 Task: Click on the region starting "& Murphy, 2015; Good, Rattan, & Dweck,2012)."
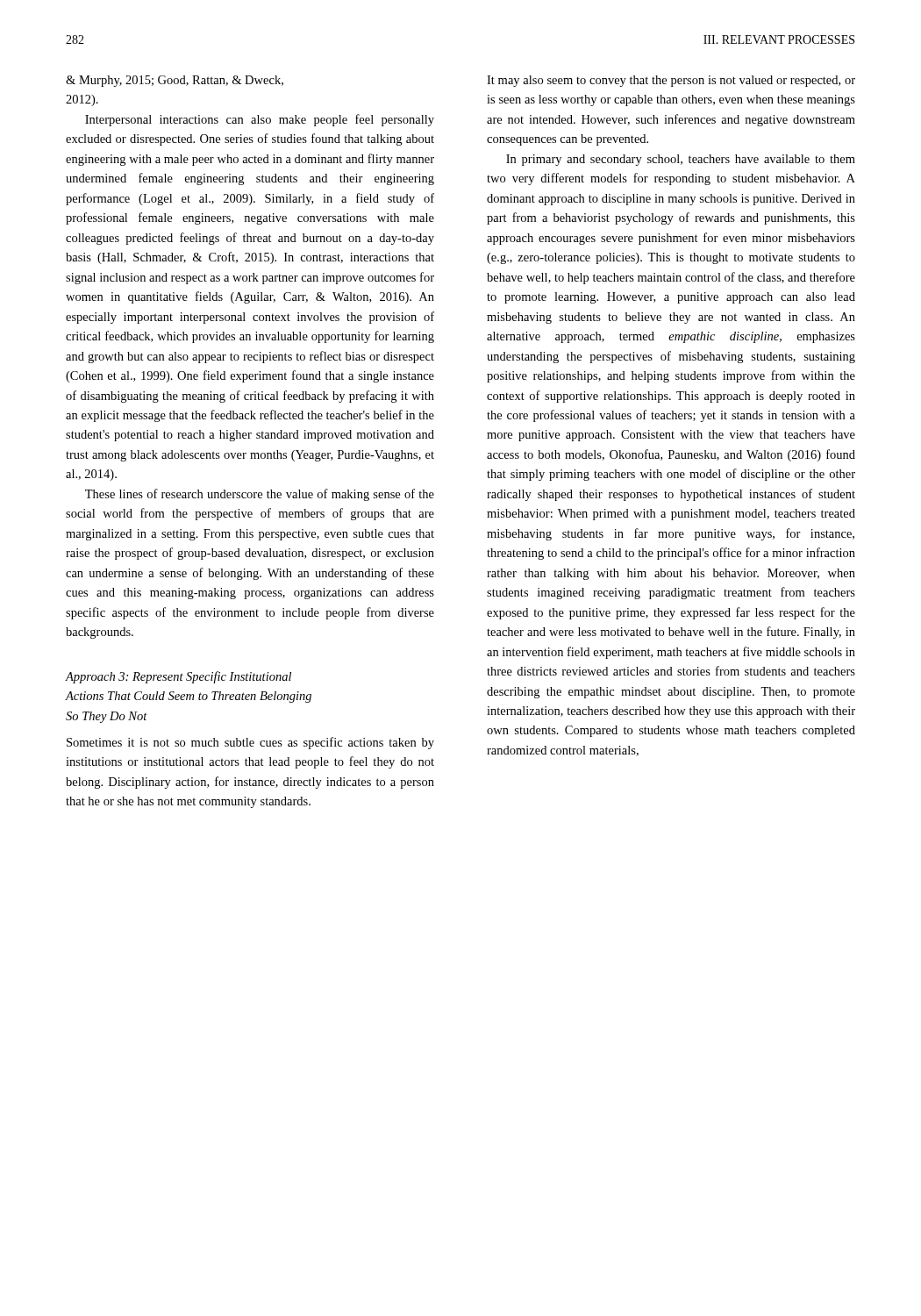click(x=250, y=90)
